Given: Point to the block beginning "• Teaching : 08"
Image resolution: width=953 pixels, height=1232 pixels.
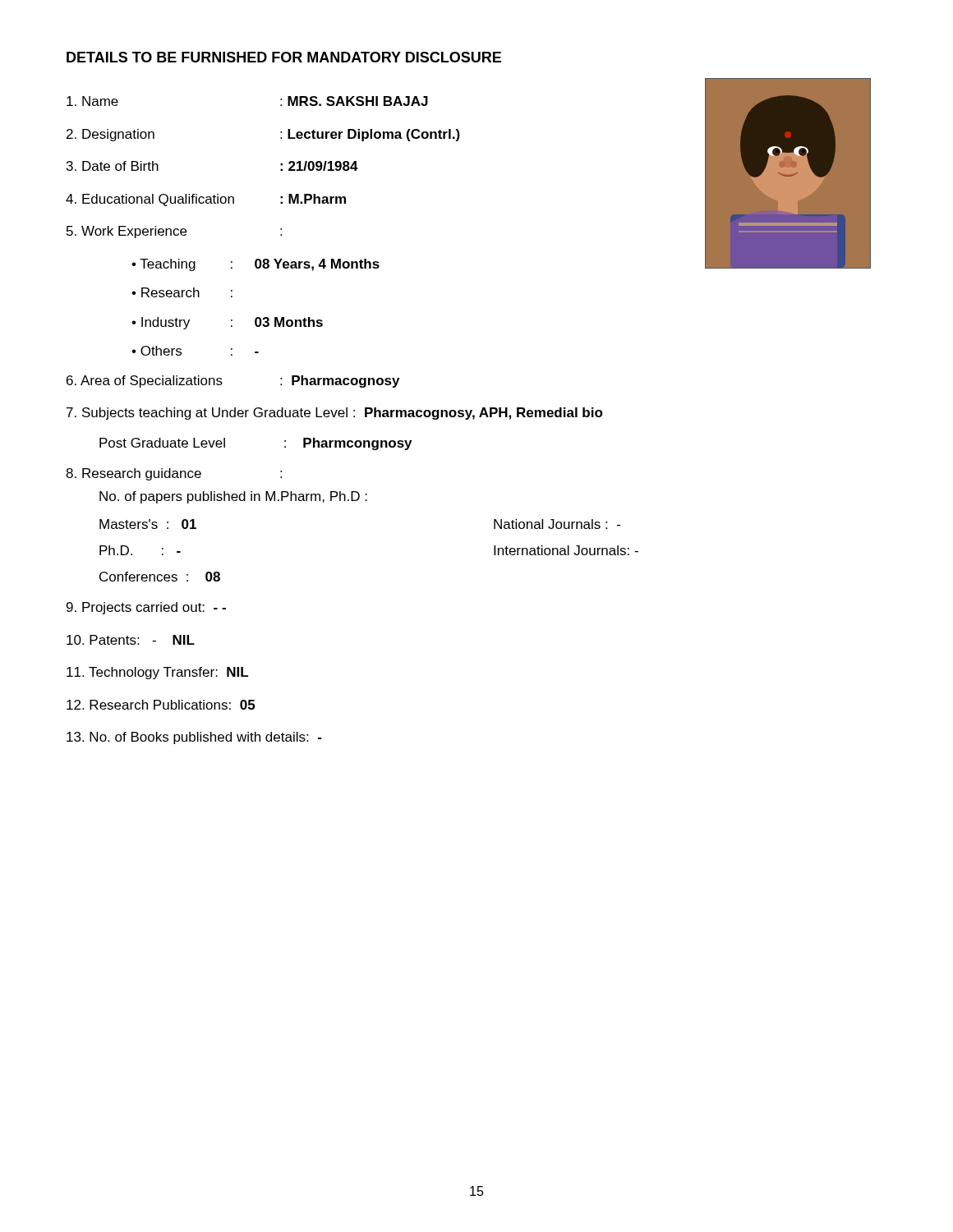Looking at the screenshot, I should (256, 264).
